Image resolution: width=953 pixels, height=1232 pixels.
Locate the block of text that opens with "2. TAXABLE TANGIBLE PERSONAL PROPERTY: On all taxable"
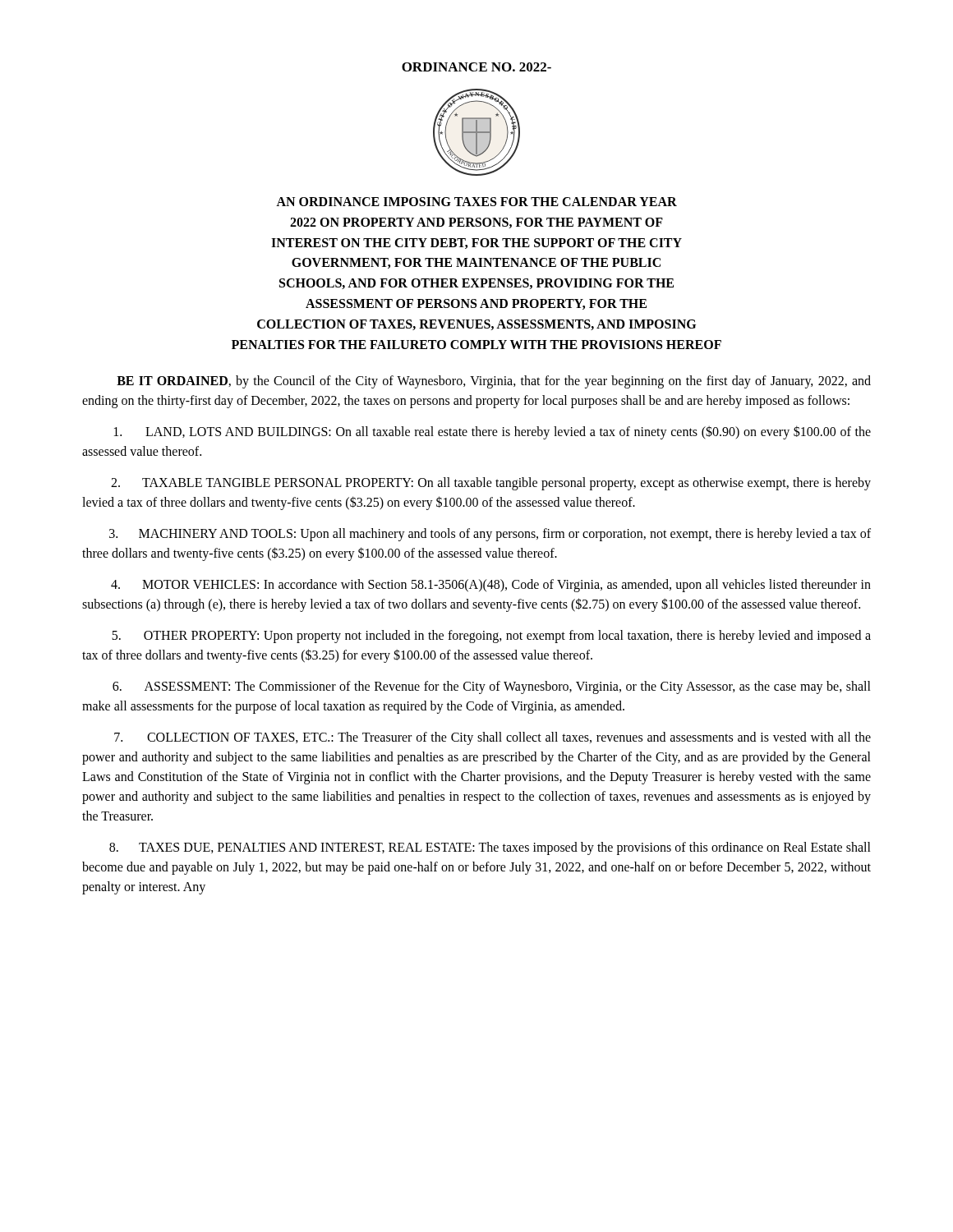click(x=476, y=493)
